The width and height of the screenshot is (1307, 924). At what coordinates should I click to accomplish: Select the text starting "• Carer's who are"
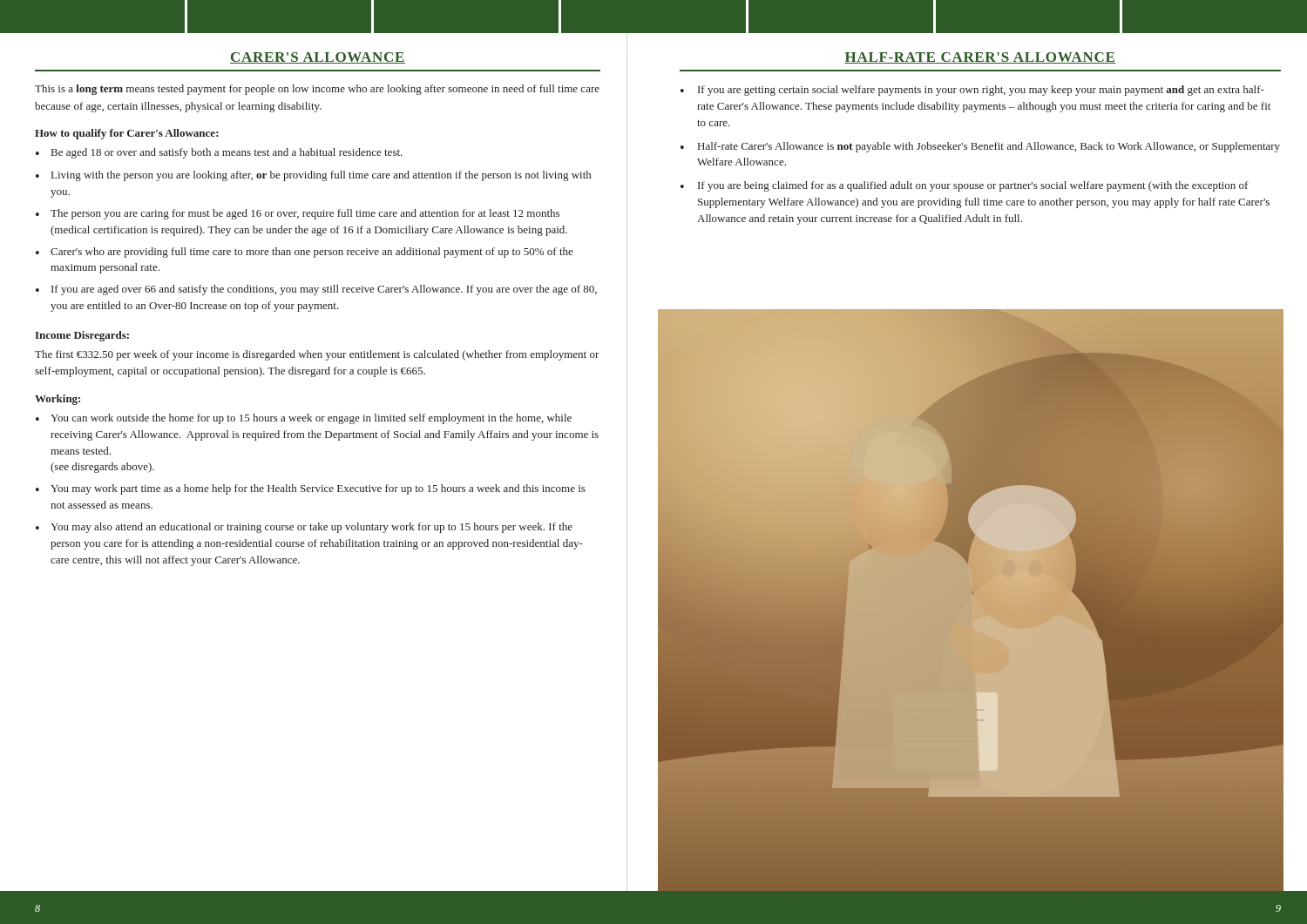pyautogui.click(x=318, y=260)
